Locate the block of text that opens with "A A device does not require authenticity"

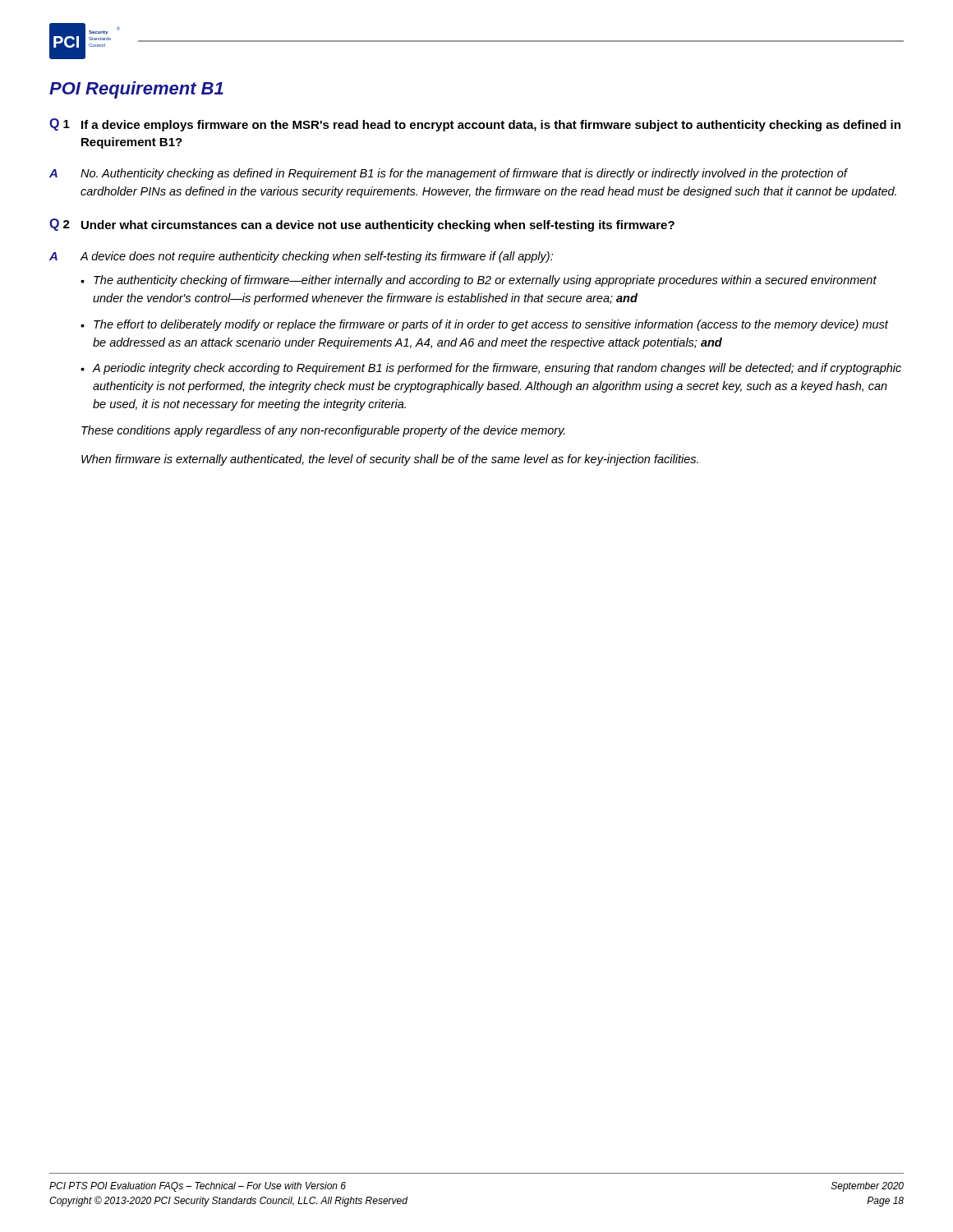476,358
